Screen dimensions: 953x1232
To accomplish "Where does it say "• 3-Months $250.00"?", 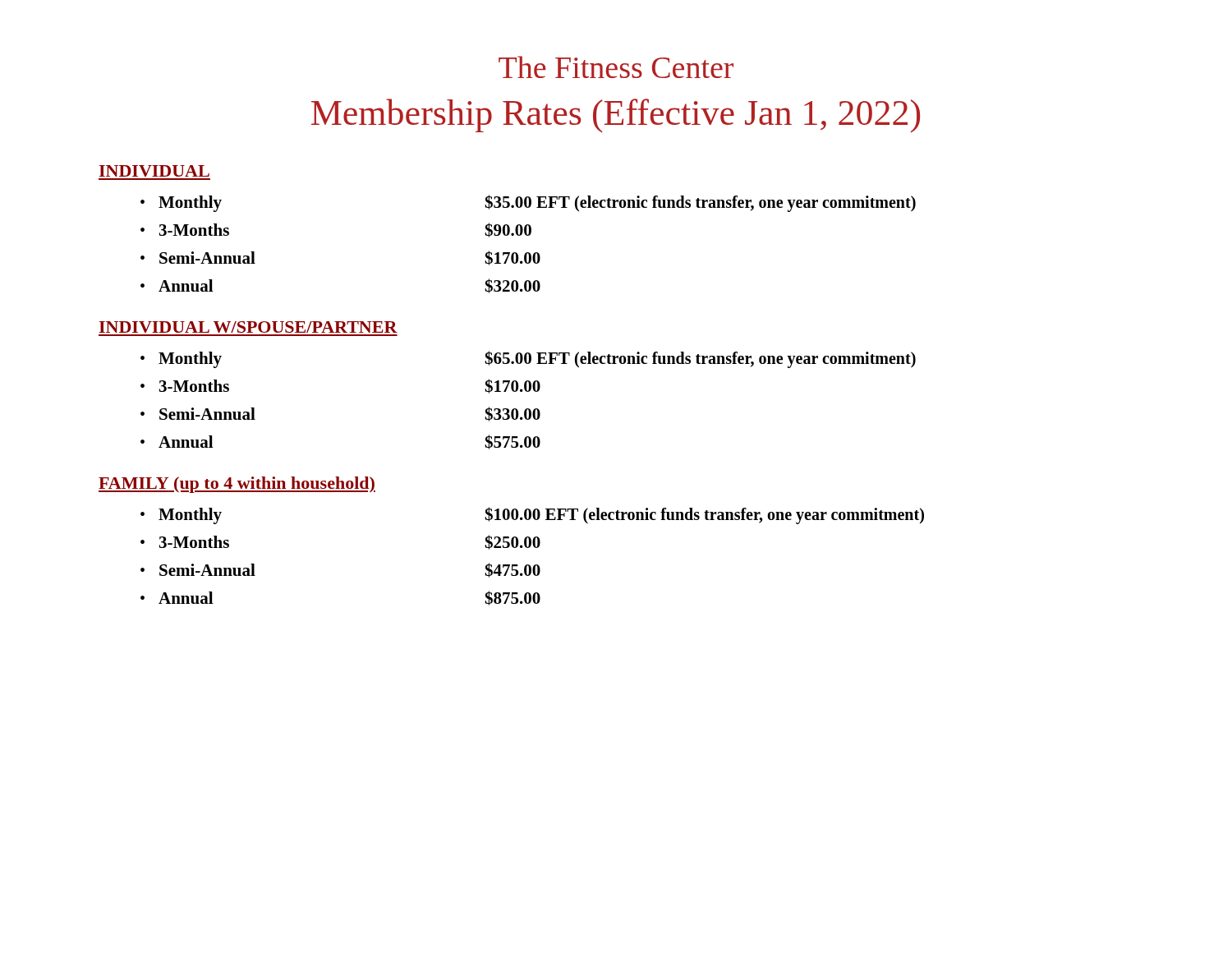I will coord(182,542).
